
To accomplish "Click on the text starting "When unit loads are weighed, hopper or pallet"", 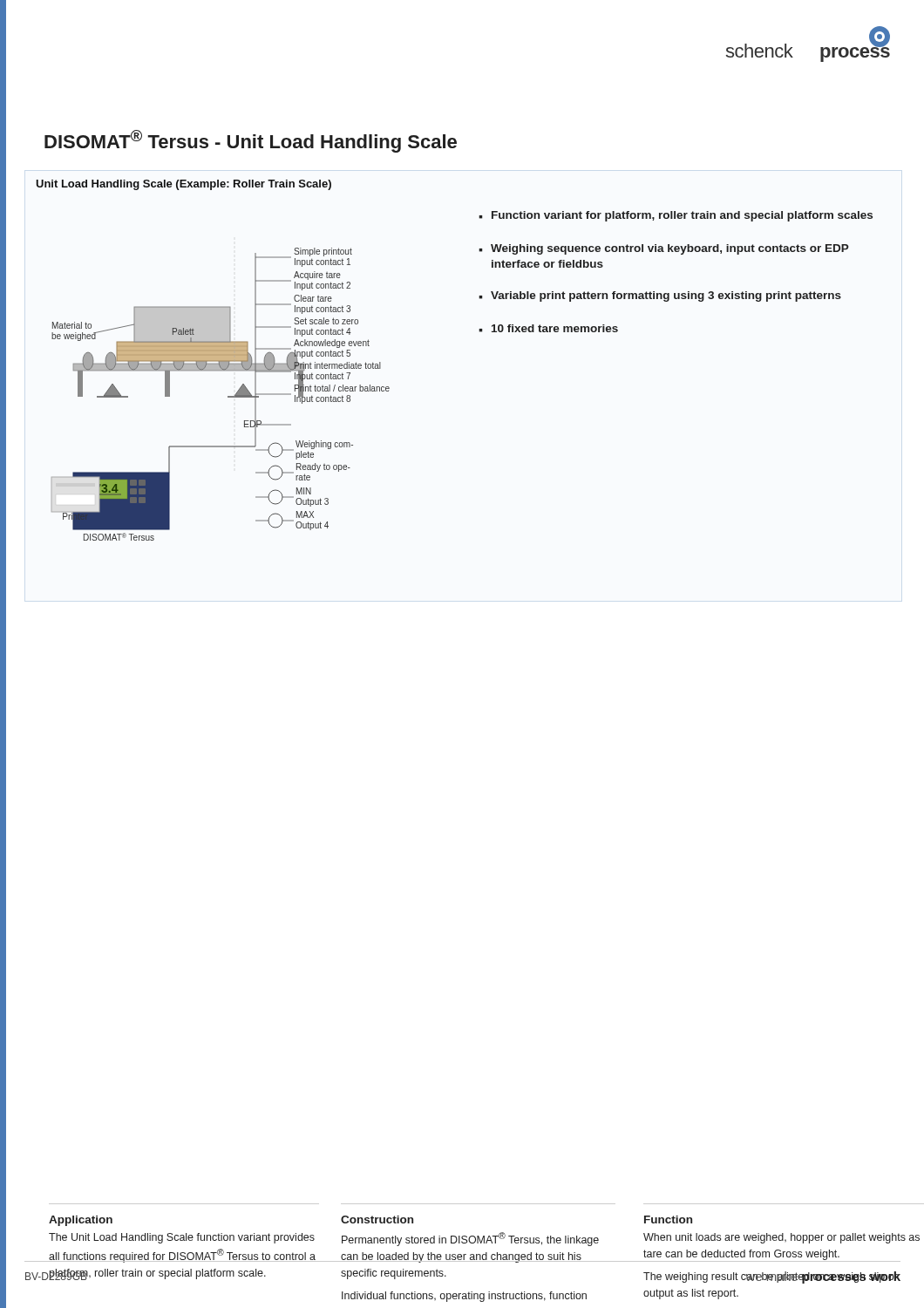I will click(784, 1269).
